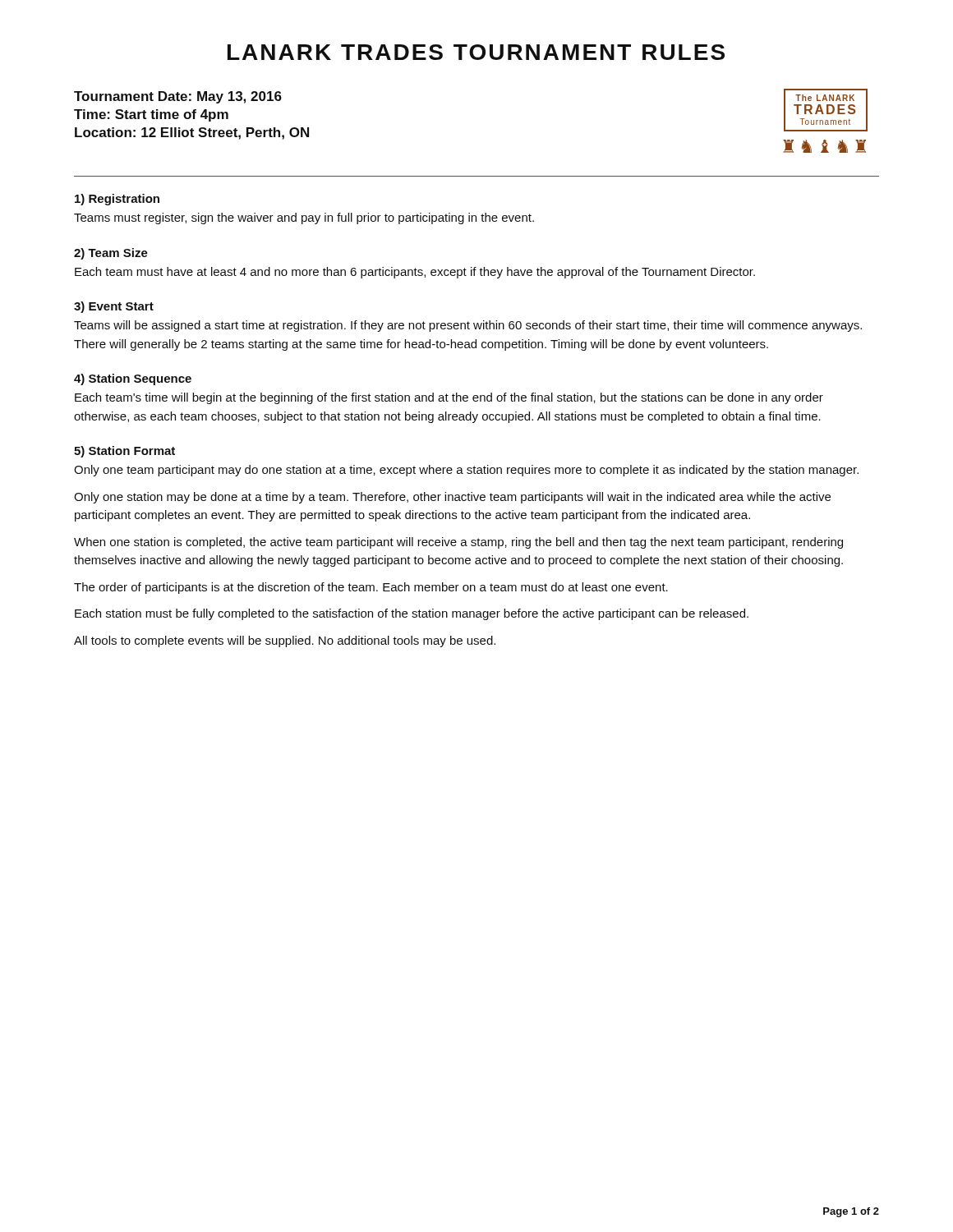Click on the text starting "4) Station Sequence"

(133, 378)
